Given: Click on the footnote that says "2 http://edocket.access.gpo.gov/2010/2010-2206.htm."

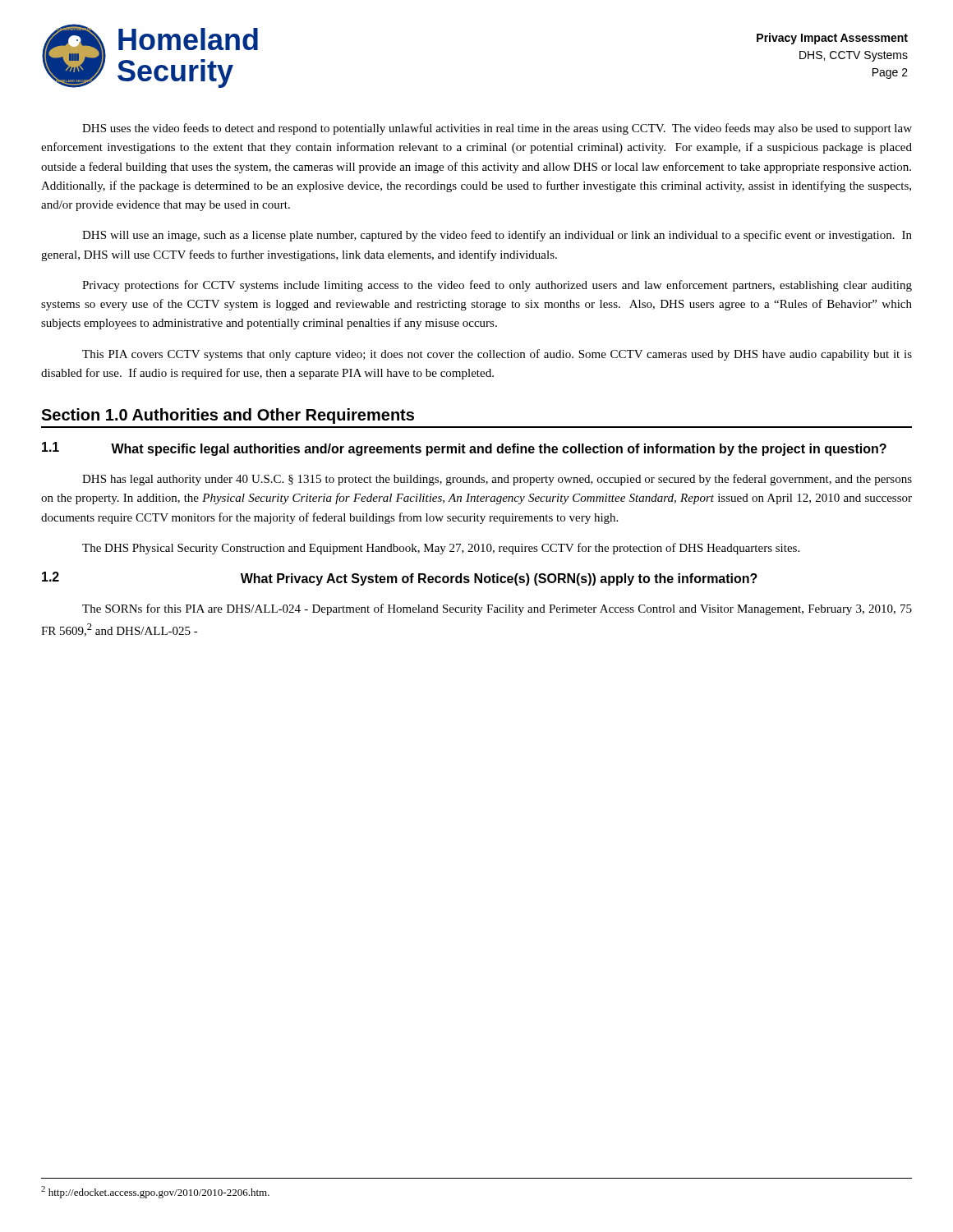Looking at the screenshot, I should click(155, 1191).
